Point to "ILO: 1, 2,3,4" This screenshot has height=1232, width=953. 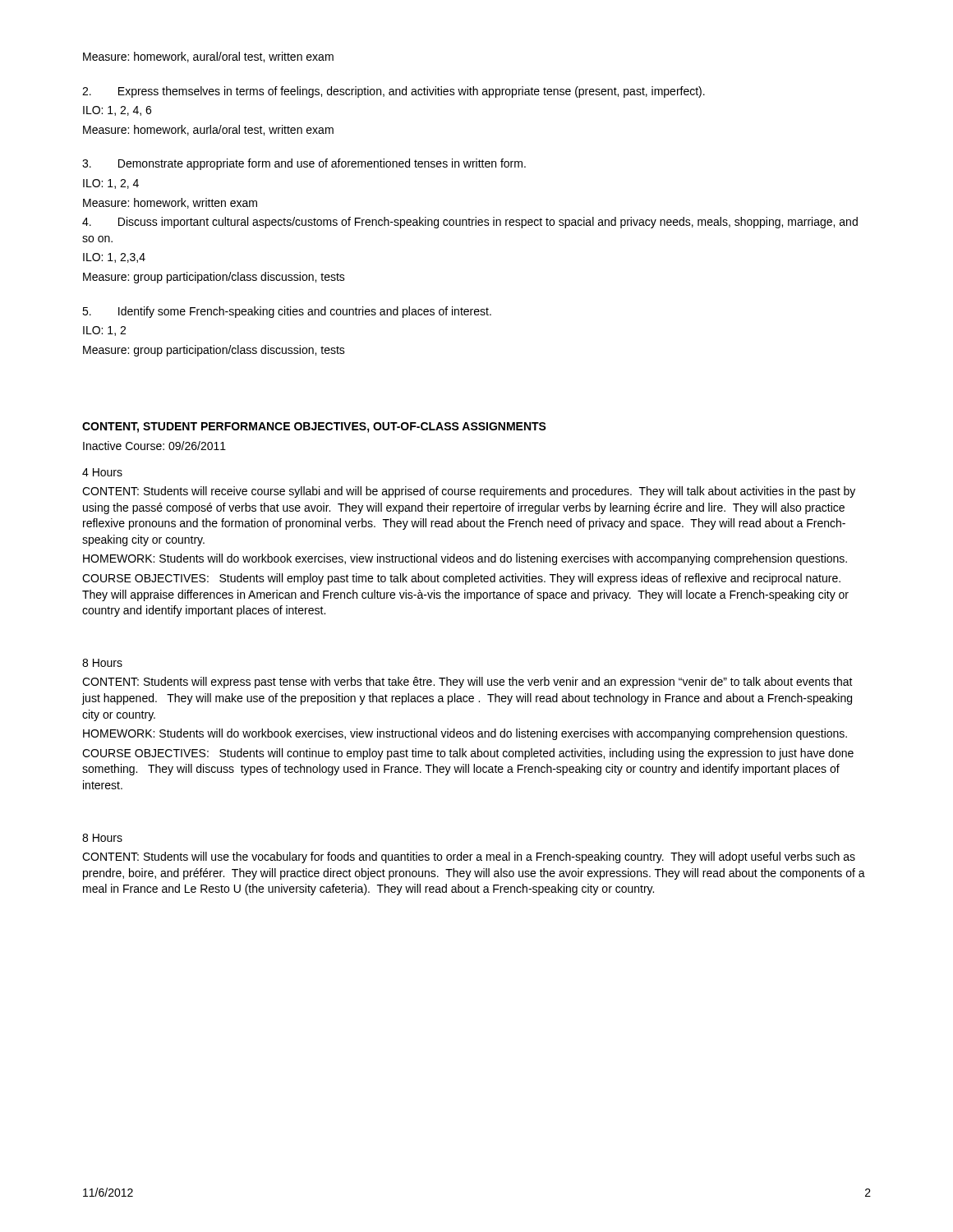click(114, 258)
